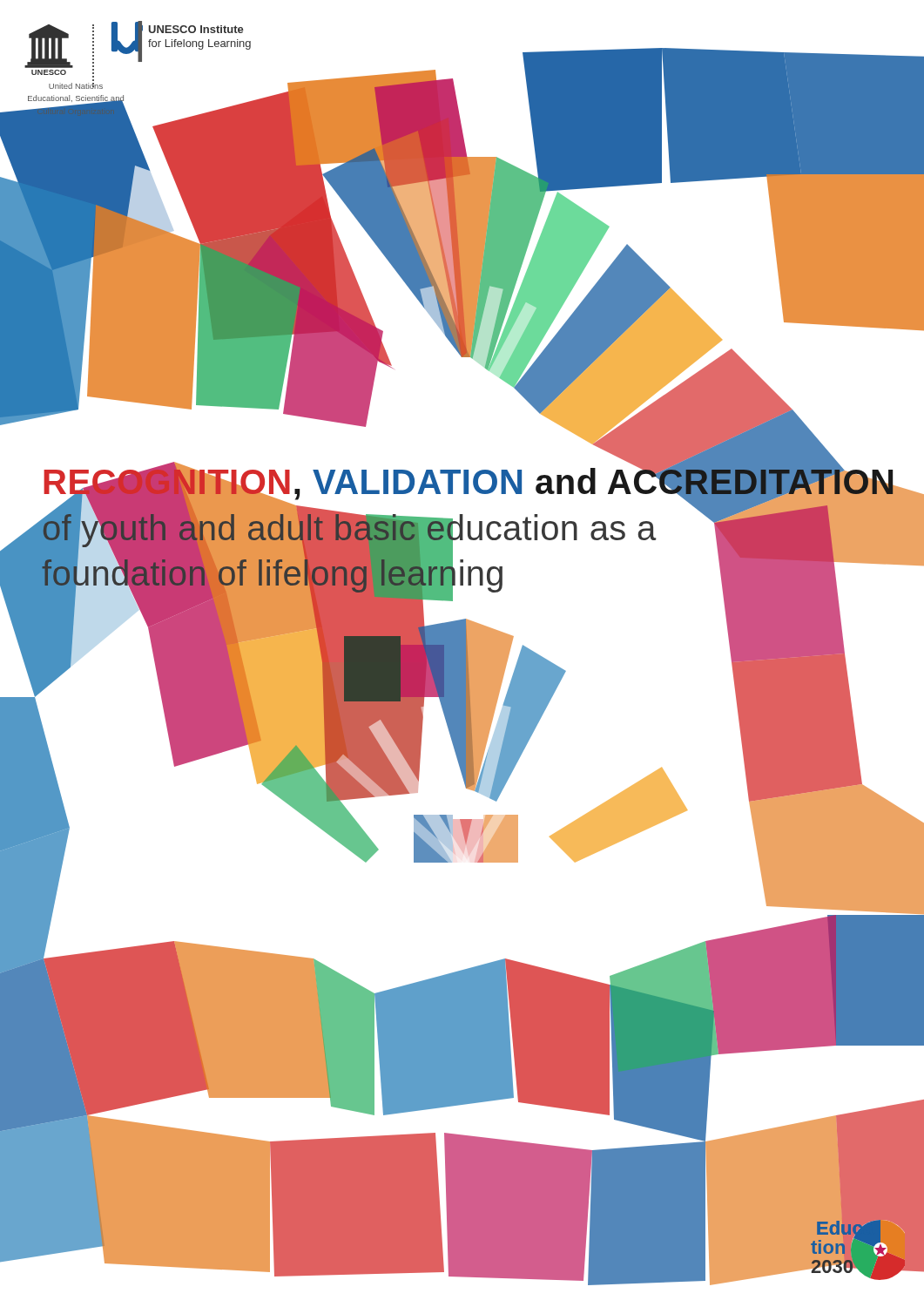Viewport: 924px width, 1307px height.
Task: Find the passage starting "United NationsEducational, Scientific andCultural"
Action: coord(76,98)
